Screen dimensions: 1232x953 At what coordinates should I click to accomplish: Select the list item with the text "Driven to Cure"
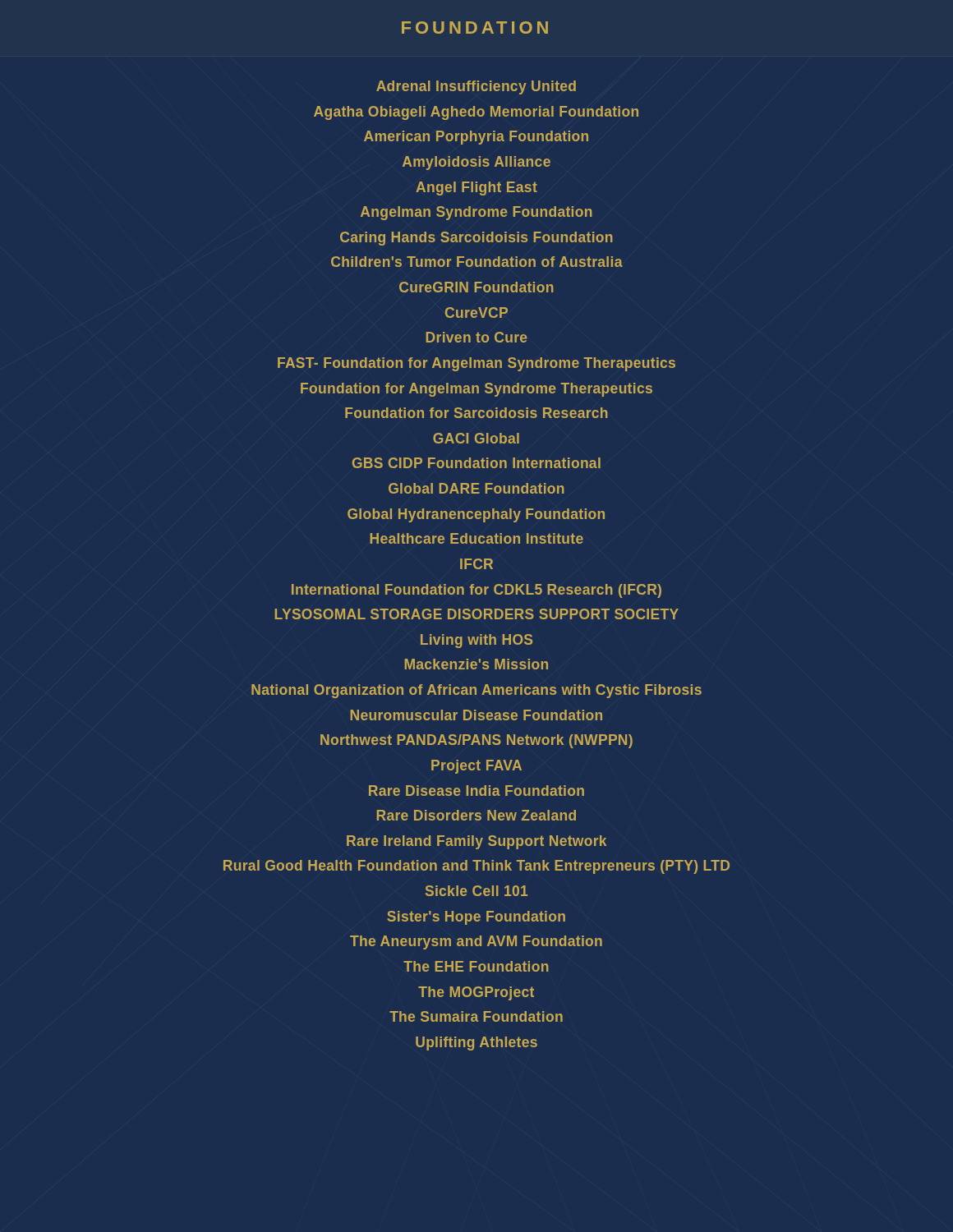coord(476,338)
